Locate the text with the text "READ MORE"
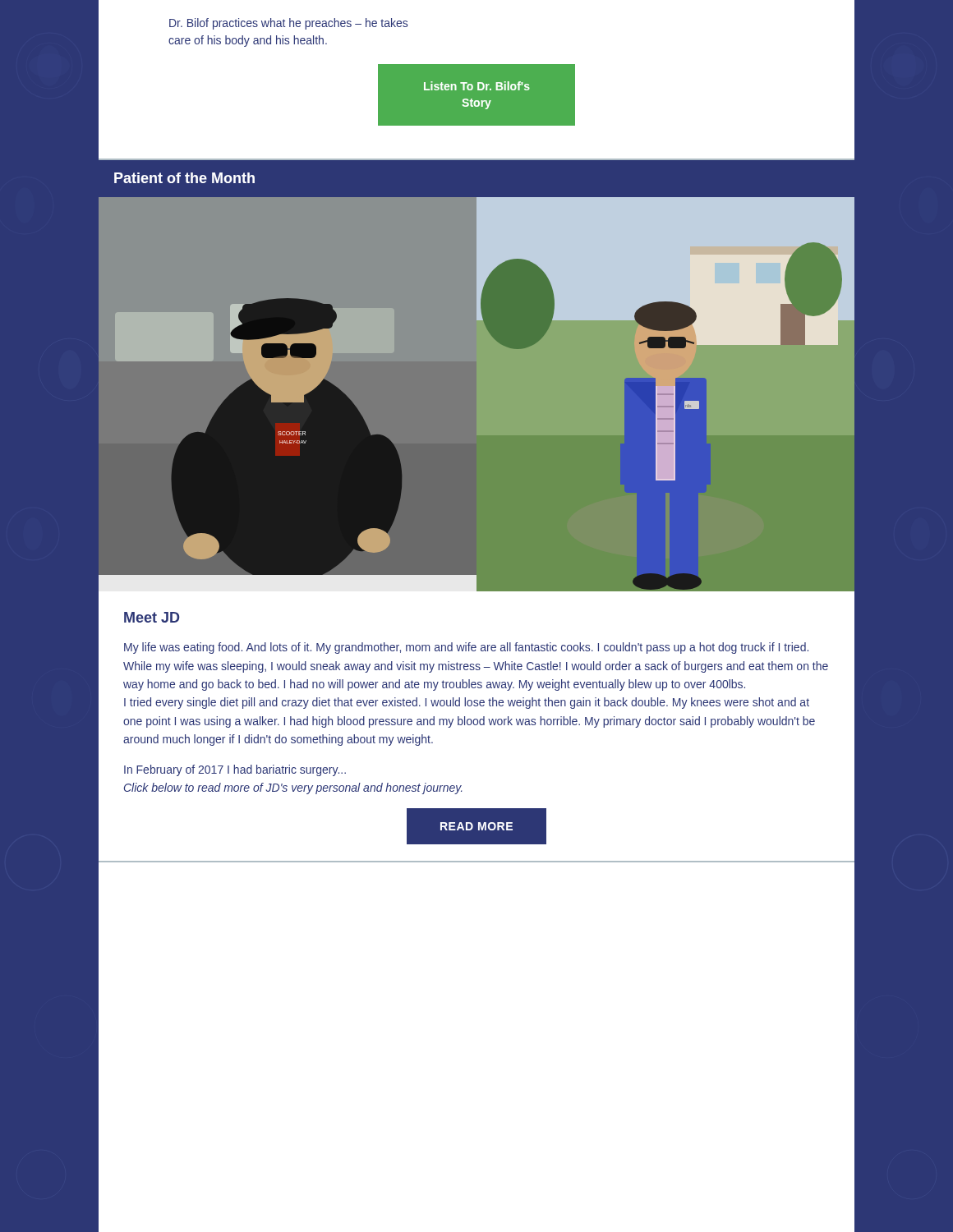The width and height of the screenshot is (953, 1232). [476, 826]
